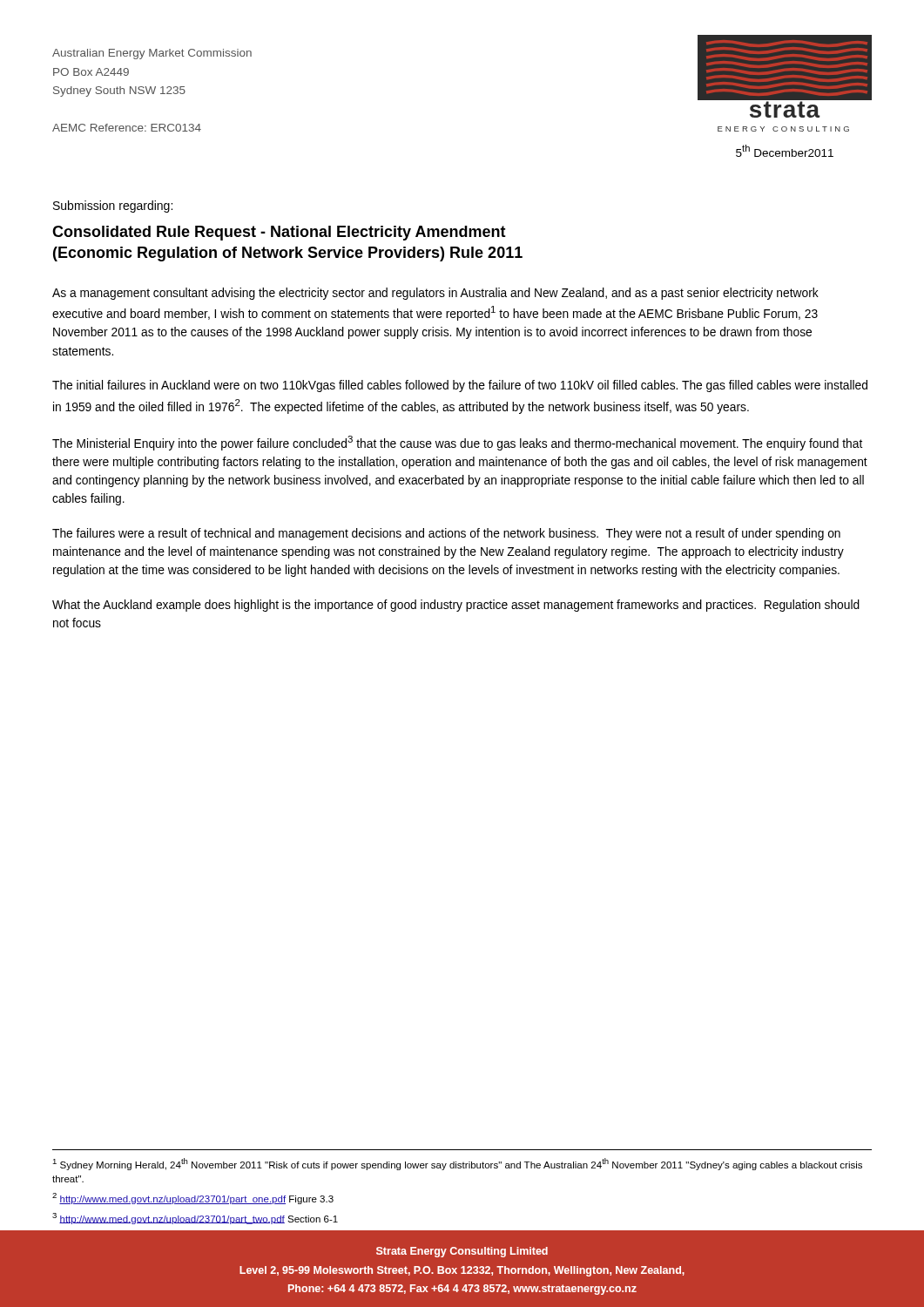Screen dimensions: 1307x924
Task: Select the passage starting "The initial failures"
Action: click(460, 396)
